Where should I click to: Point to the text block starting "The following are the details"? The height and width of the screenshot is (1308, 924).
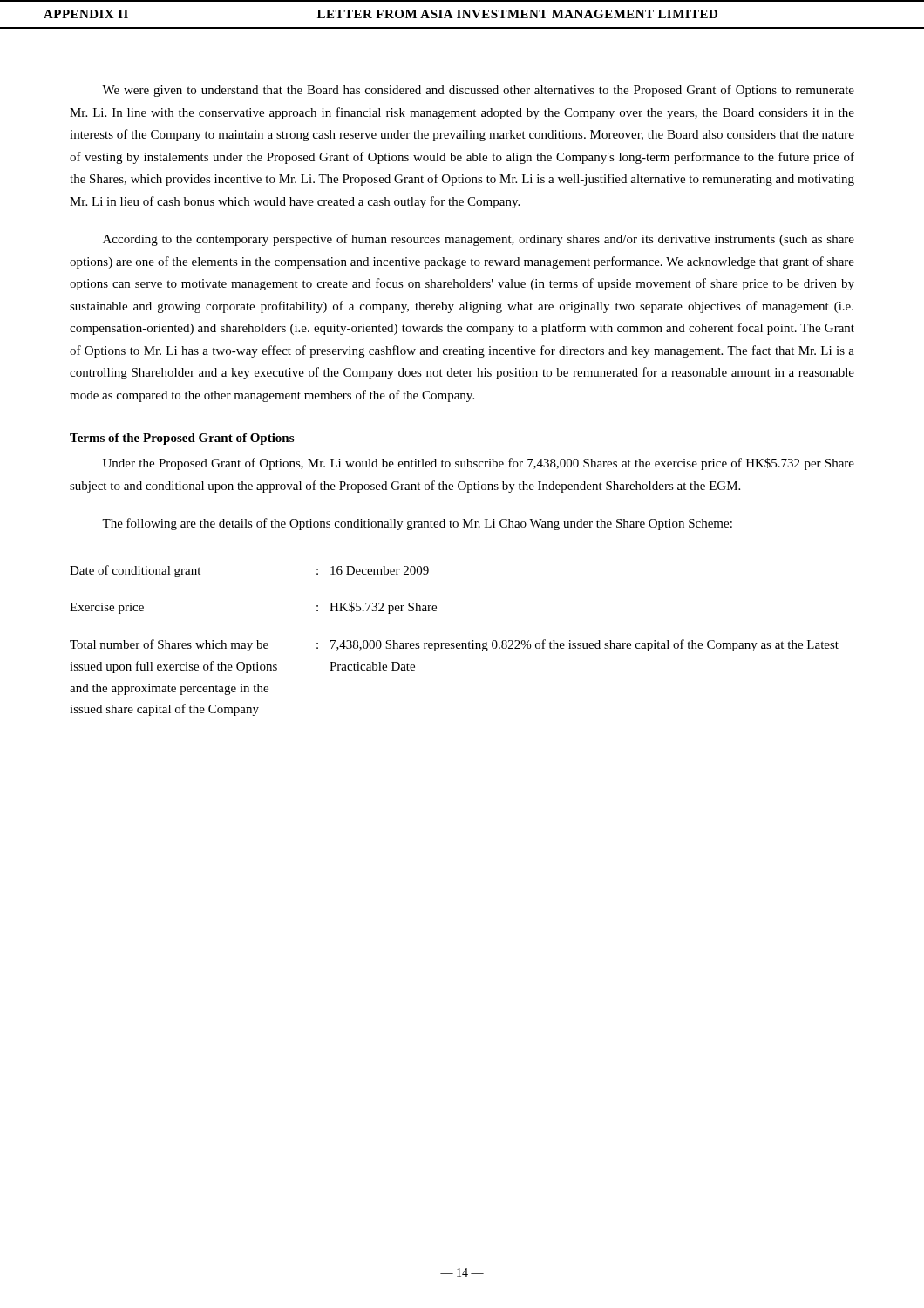tap(418, 523)
